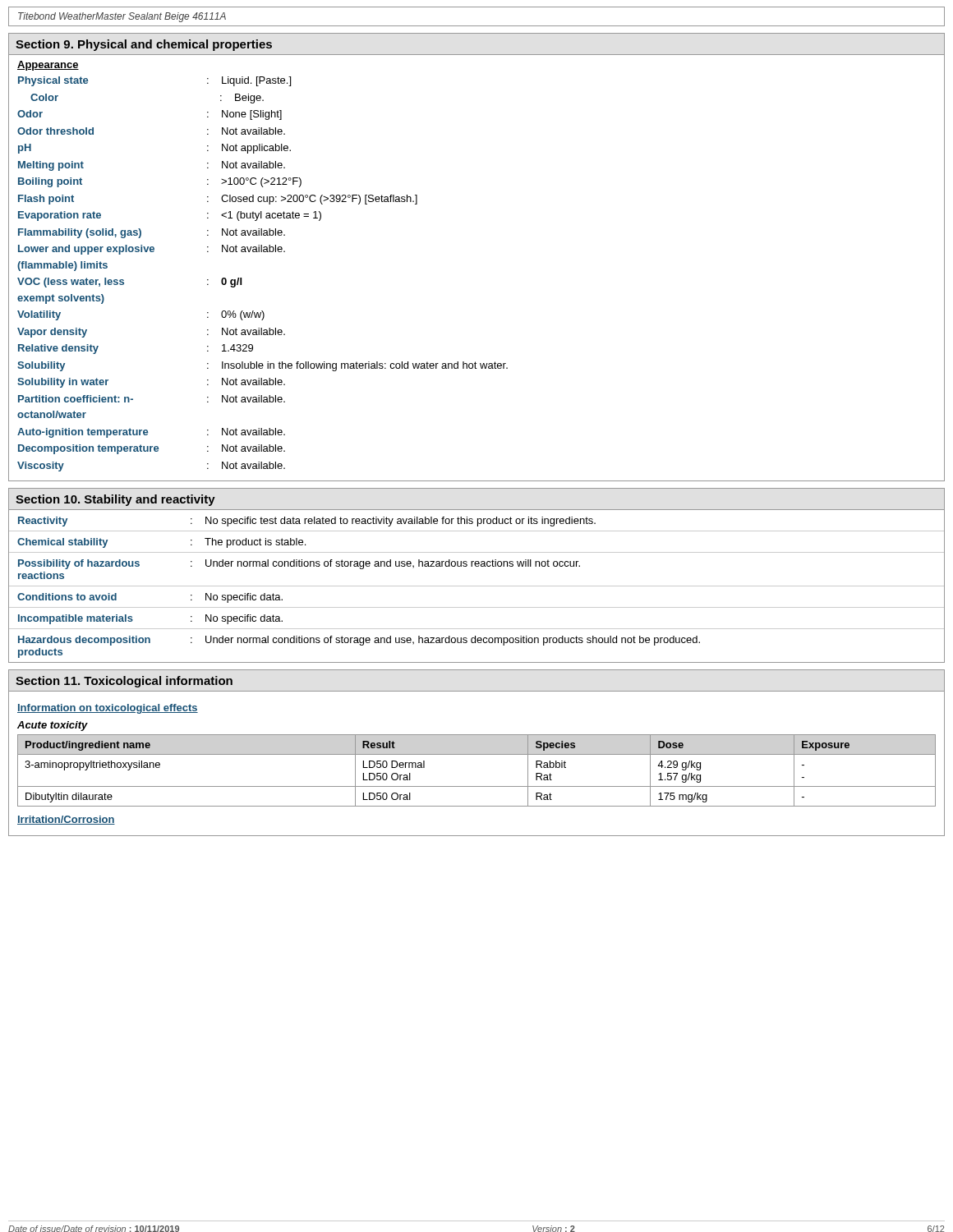Find the list item that says "Flash point : Closed"
Viewport: 953px width, 1232px height.
point(217,198)
